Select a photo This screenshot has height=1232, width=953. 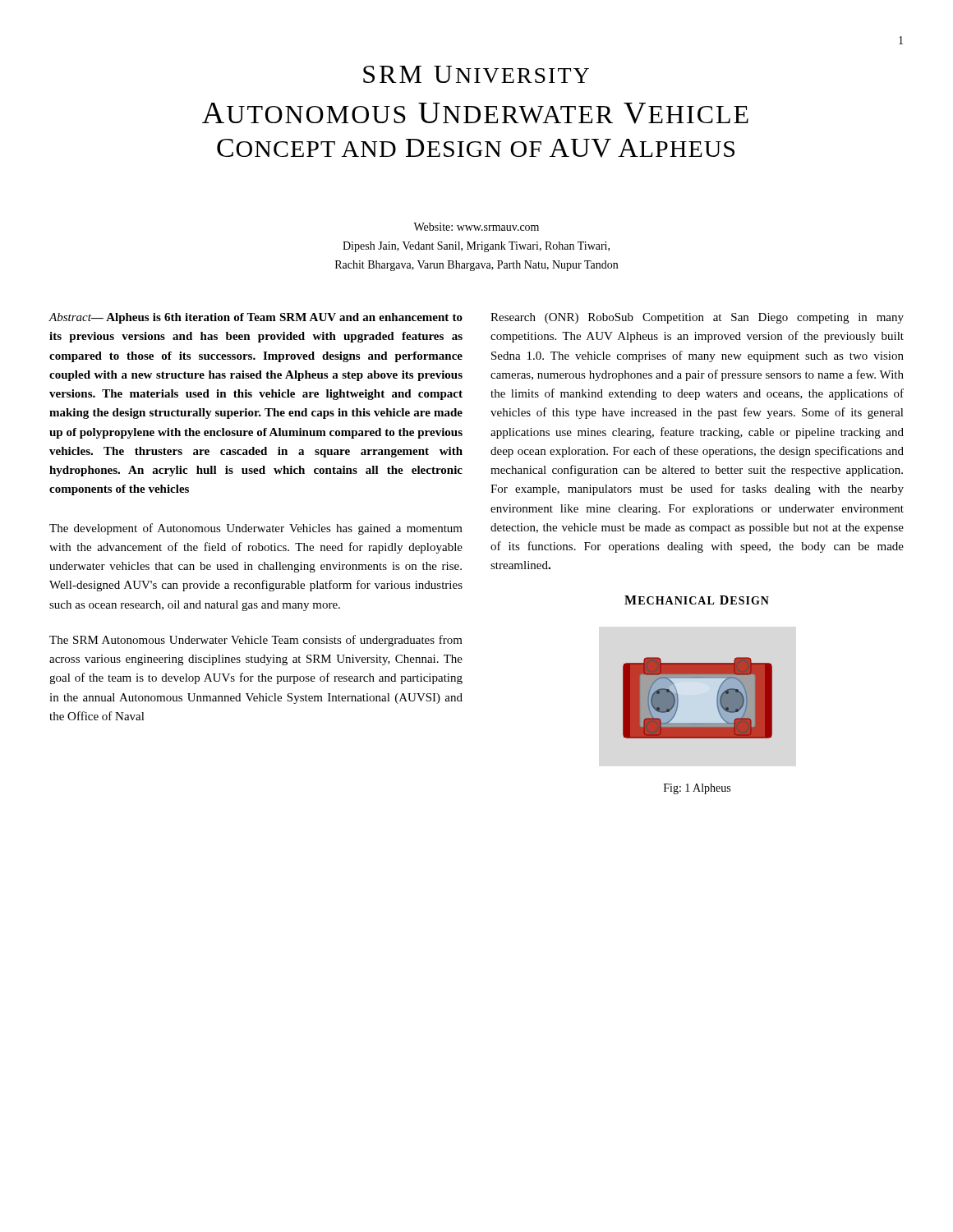point(697,700)
